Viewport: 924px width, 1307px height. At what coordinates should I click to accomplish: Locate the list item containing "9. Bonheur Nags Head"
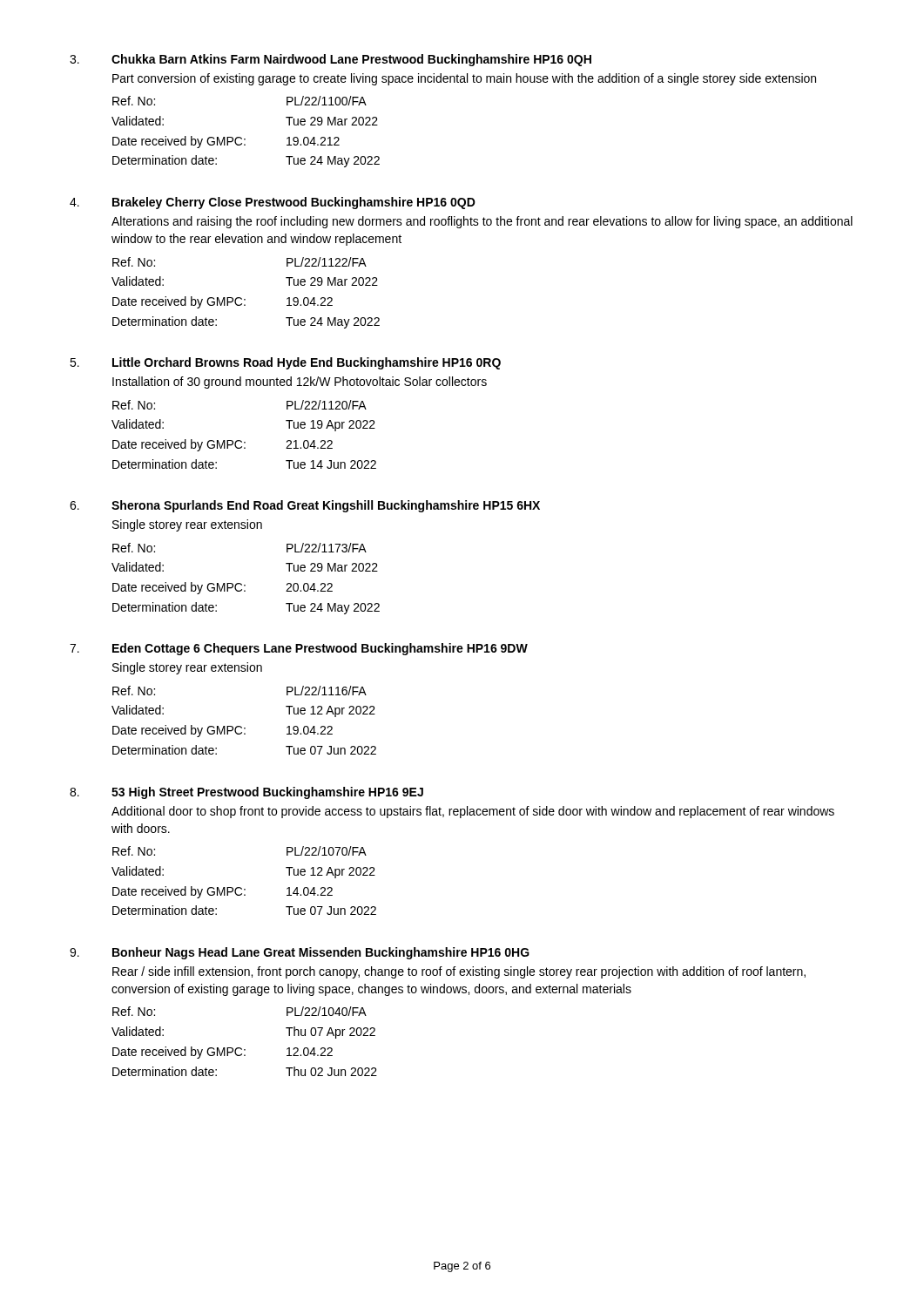300,953
